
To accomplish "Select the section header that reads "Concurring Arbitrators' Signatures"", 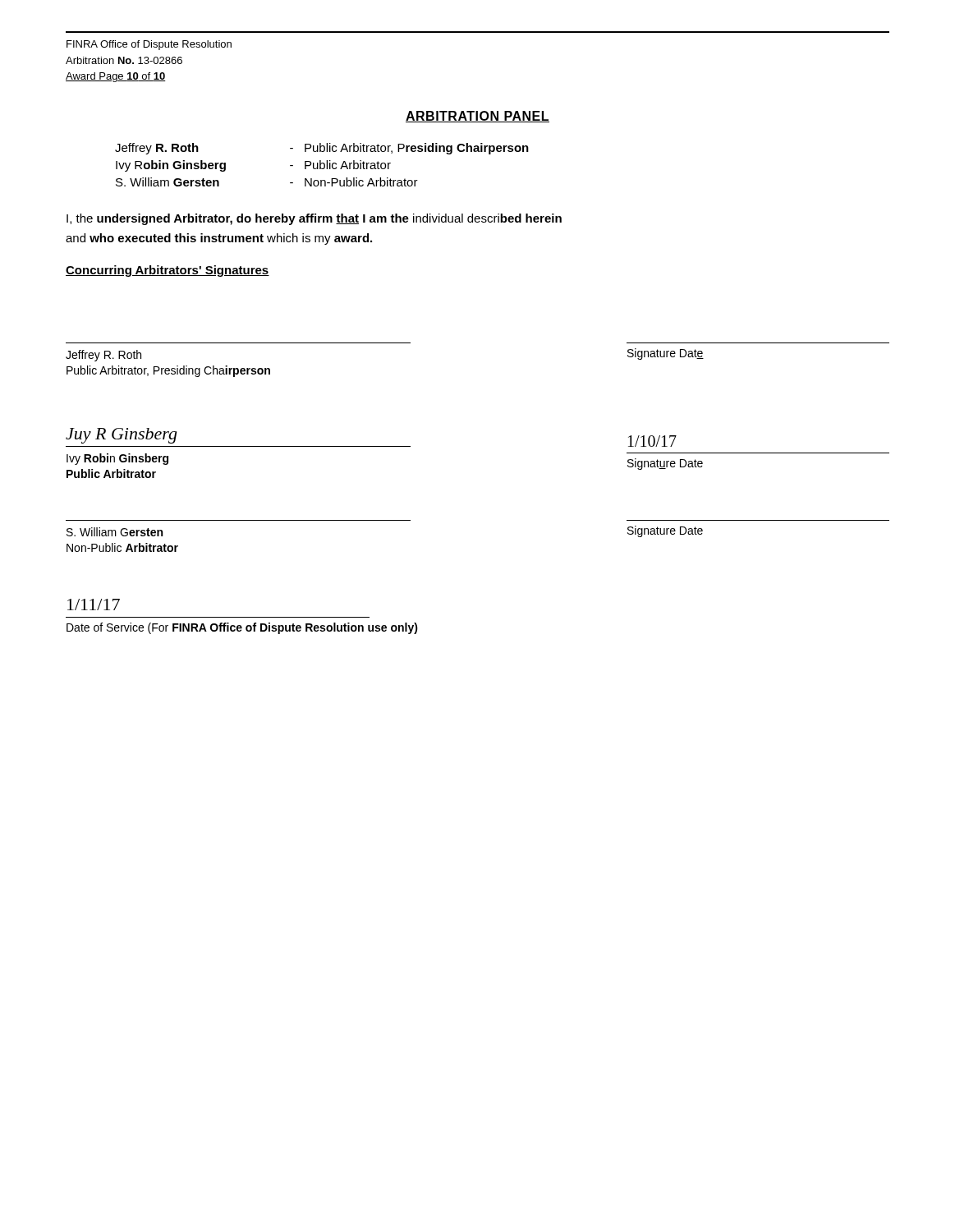I will click(x=167, y=269).
